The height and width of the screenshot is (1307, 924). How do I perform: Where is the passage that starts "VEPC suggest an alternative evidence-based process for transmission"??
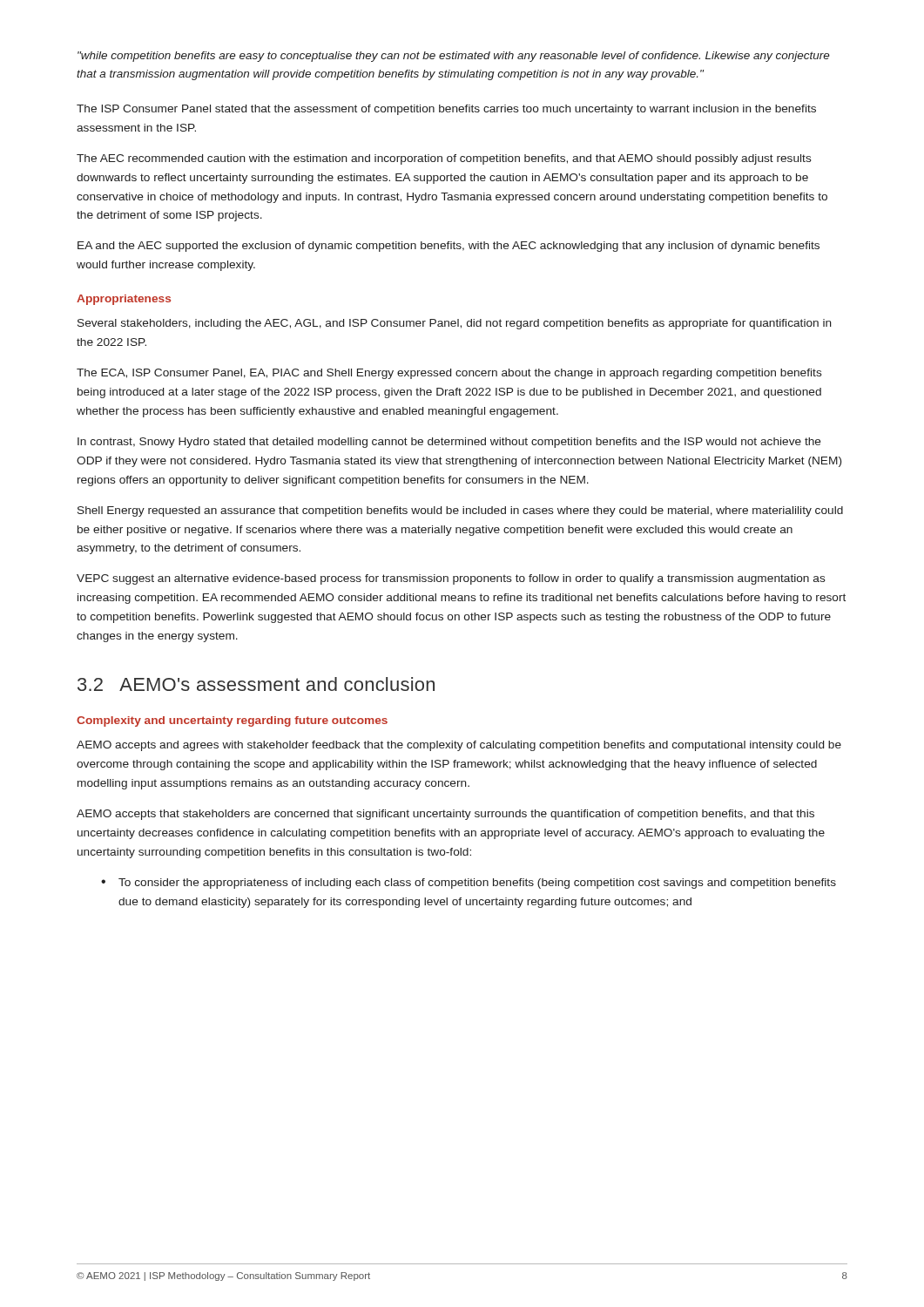[x=462, y=607]
